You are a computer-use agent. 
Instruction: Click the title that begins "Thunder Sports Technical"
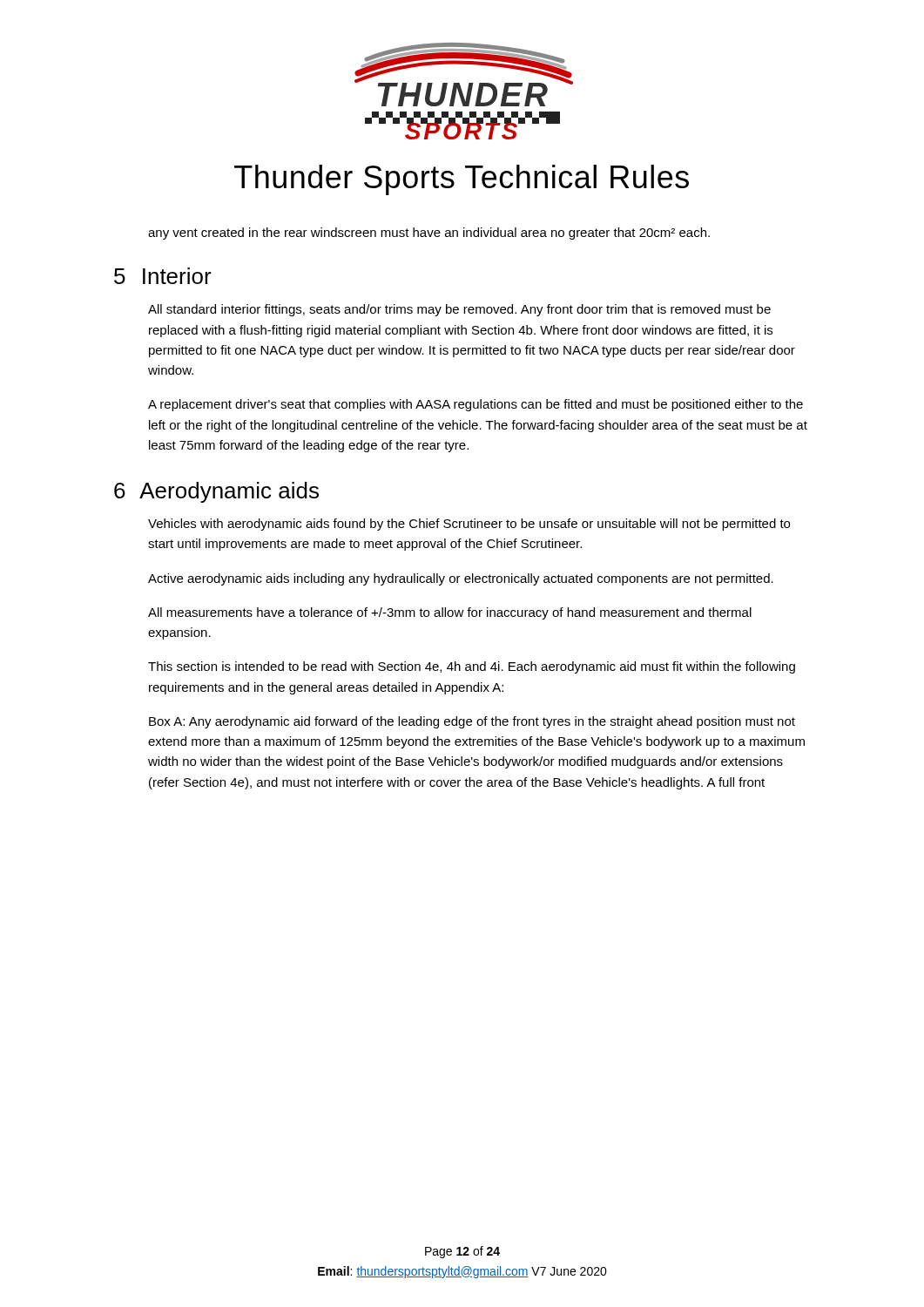tap(462, 177)
